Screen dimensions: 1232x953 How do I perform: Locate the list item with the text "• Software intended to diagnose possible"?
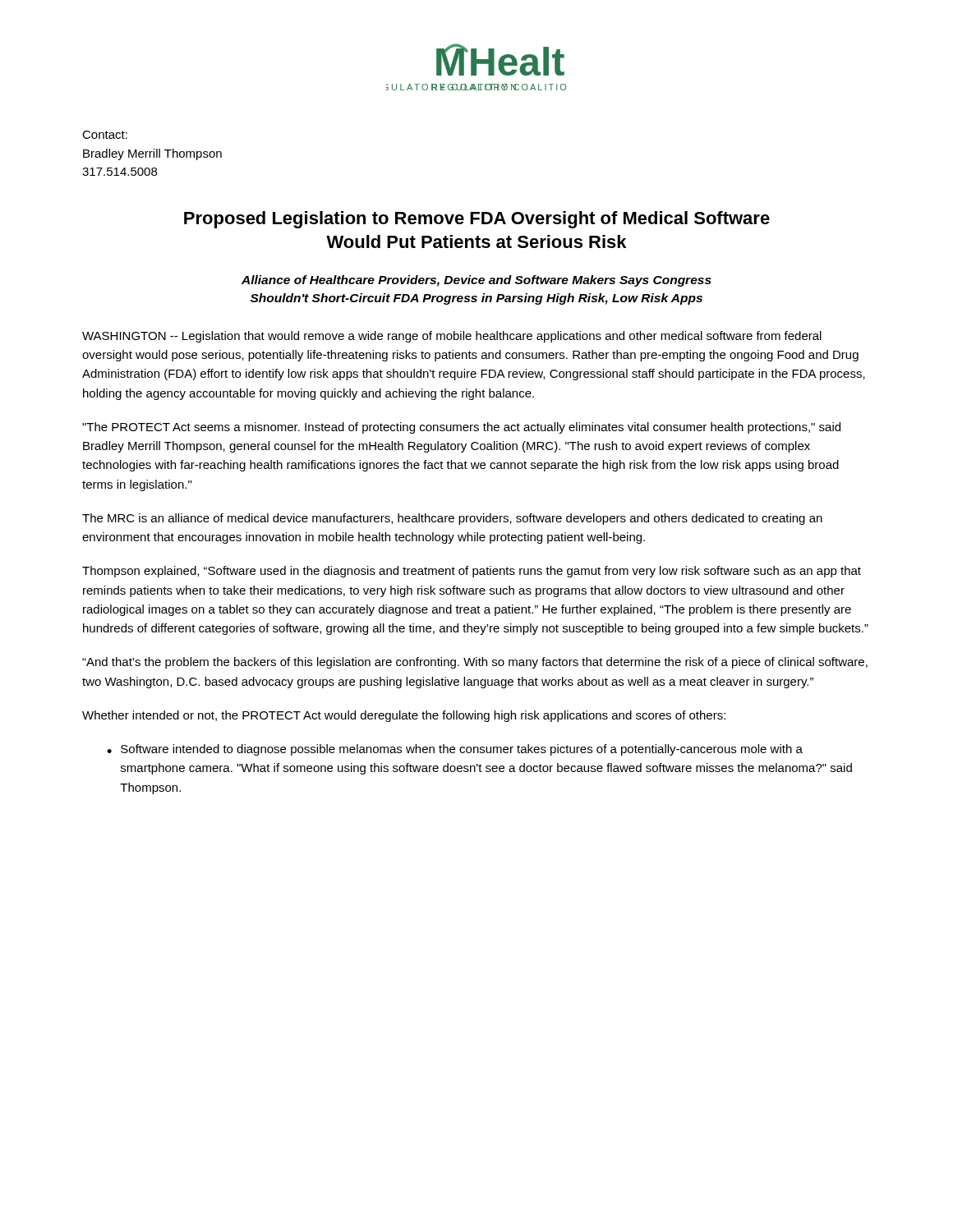pyautogui.click(x=489, y=768)
